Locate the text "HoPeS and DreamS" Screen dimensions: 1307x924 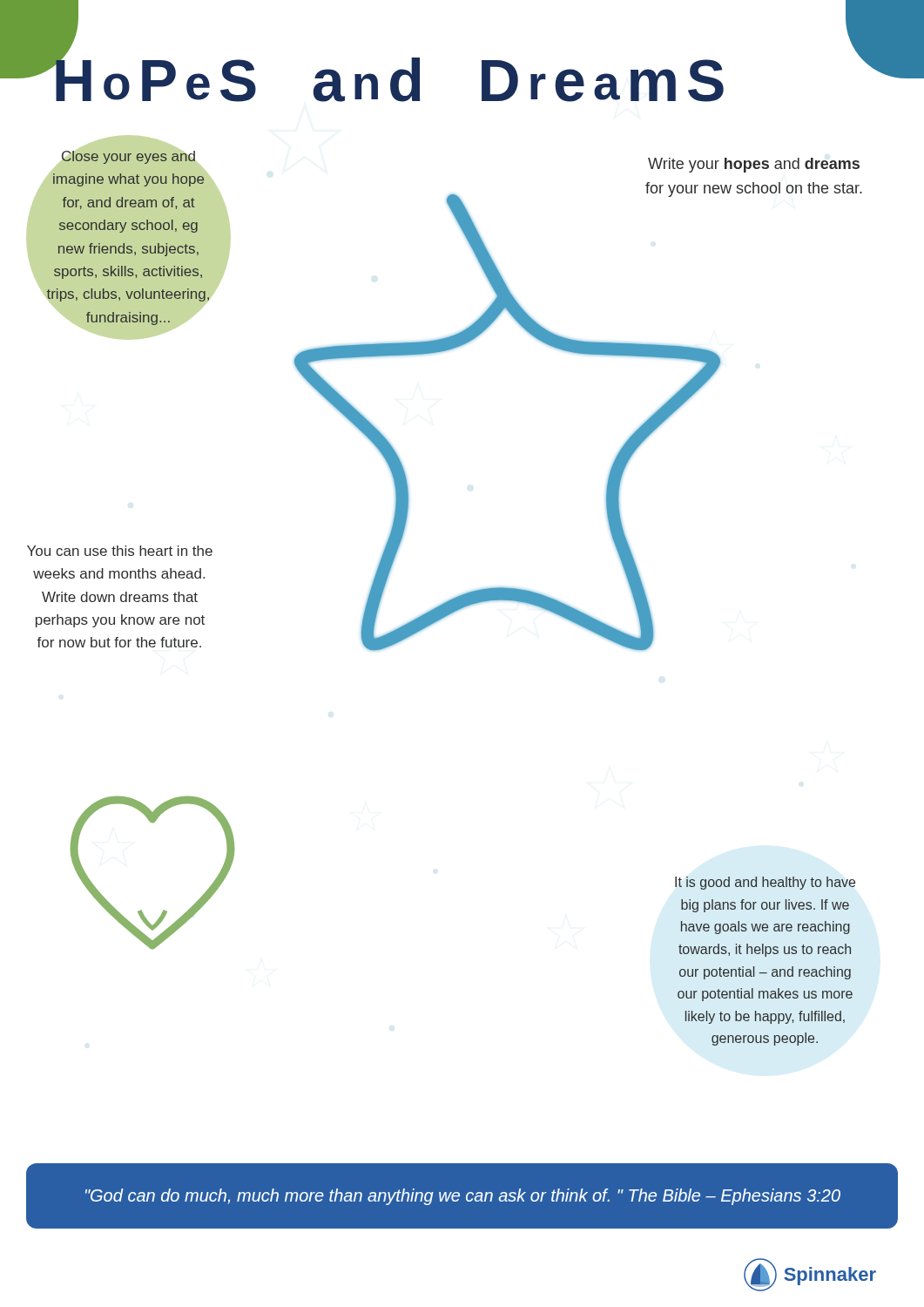point(462,81)
